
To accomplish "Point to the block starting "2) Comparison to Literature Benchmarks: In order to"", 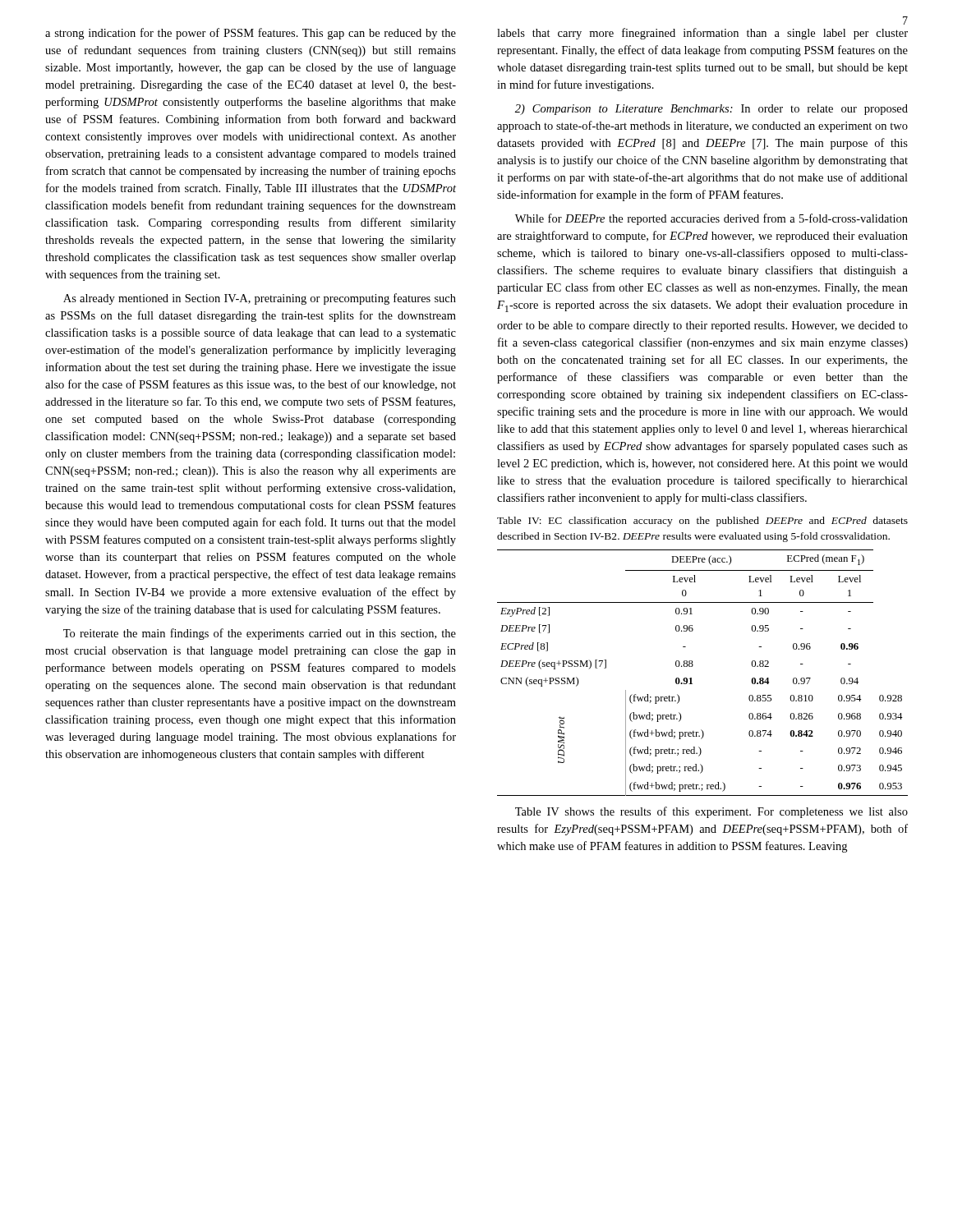I will 702,152.
